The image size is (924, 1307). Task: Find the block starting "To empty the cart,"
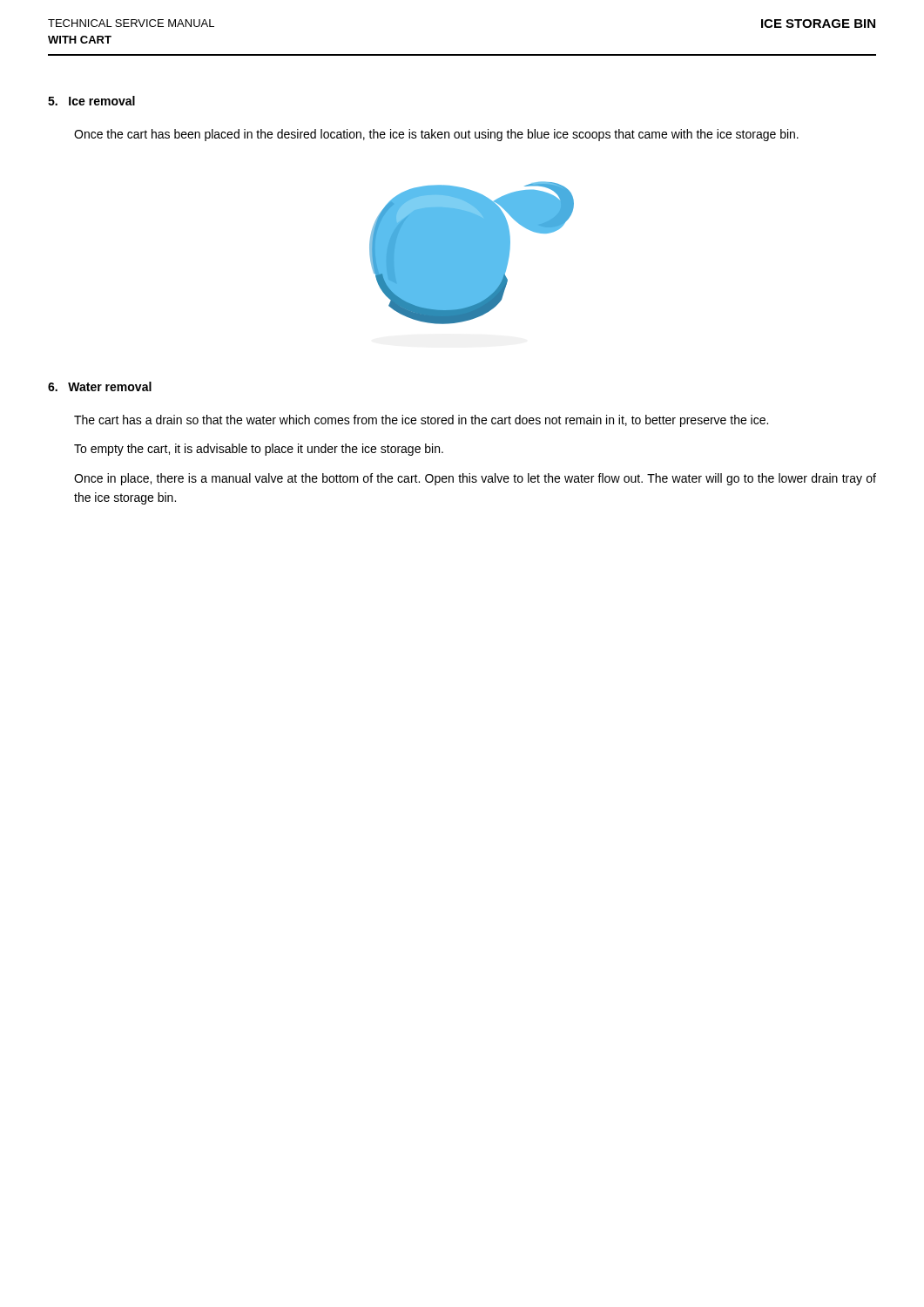click(259, 449)
